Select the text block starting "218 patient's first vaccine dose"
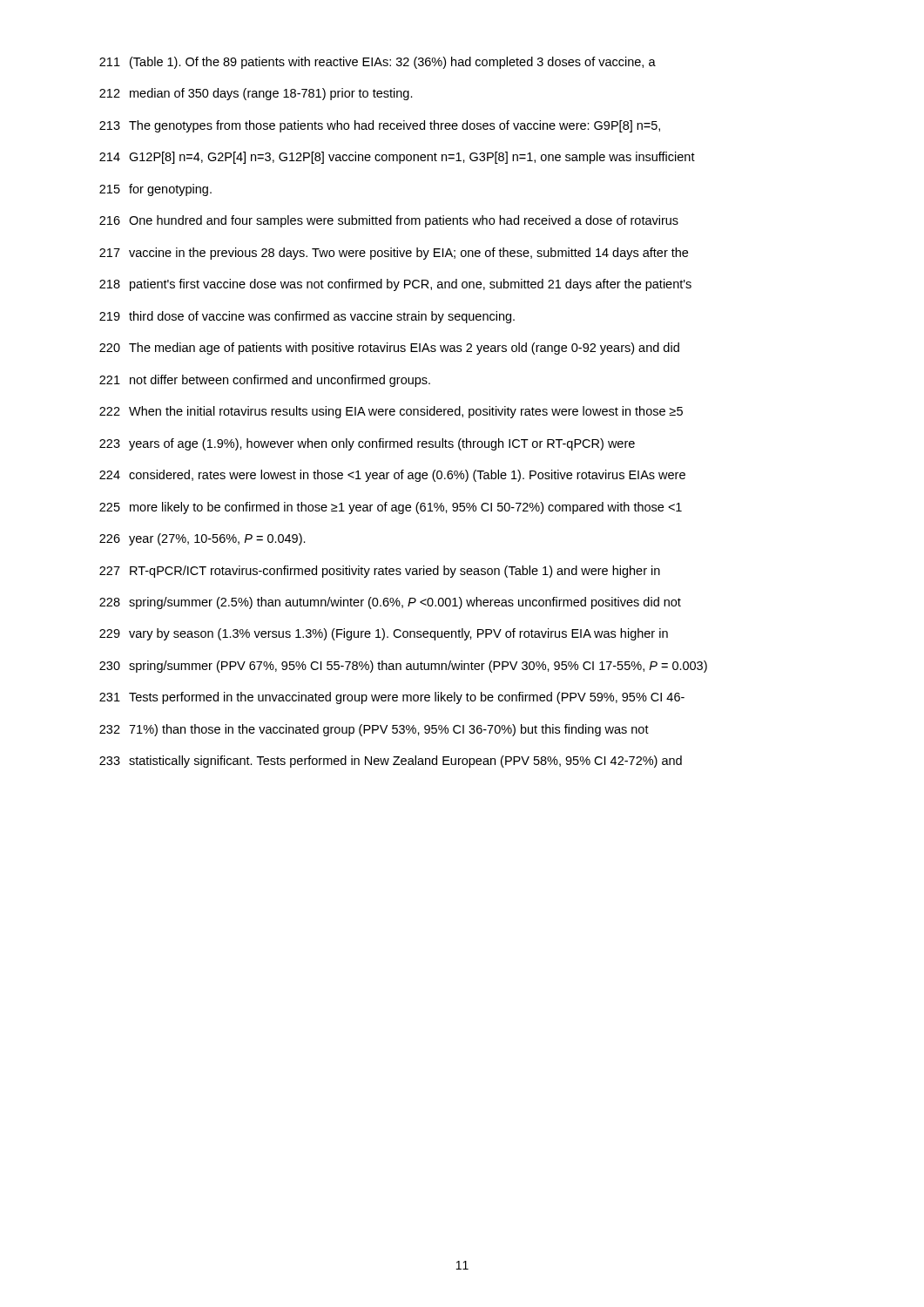The width and height of the screenshot is (924, 1307). [x=470, y=285]
